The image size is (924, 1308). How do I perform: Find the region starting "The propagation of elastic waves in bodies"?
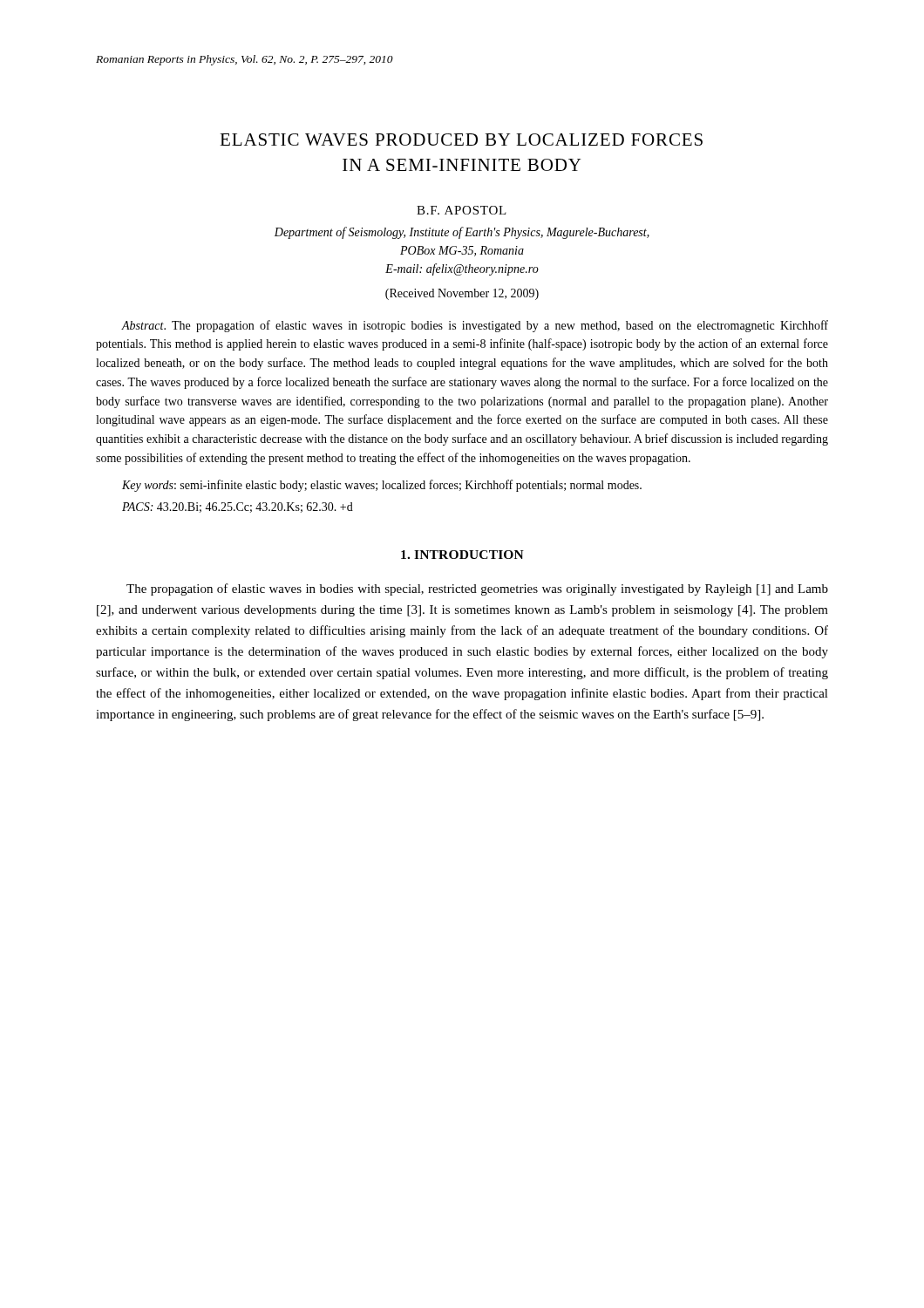pyautogui.click(x=462, y=651)
